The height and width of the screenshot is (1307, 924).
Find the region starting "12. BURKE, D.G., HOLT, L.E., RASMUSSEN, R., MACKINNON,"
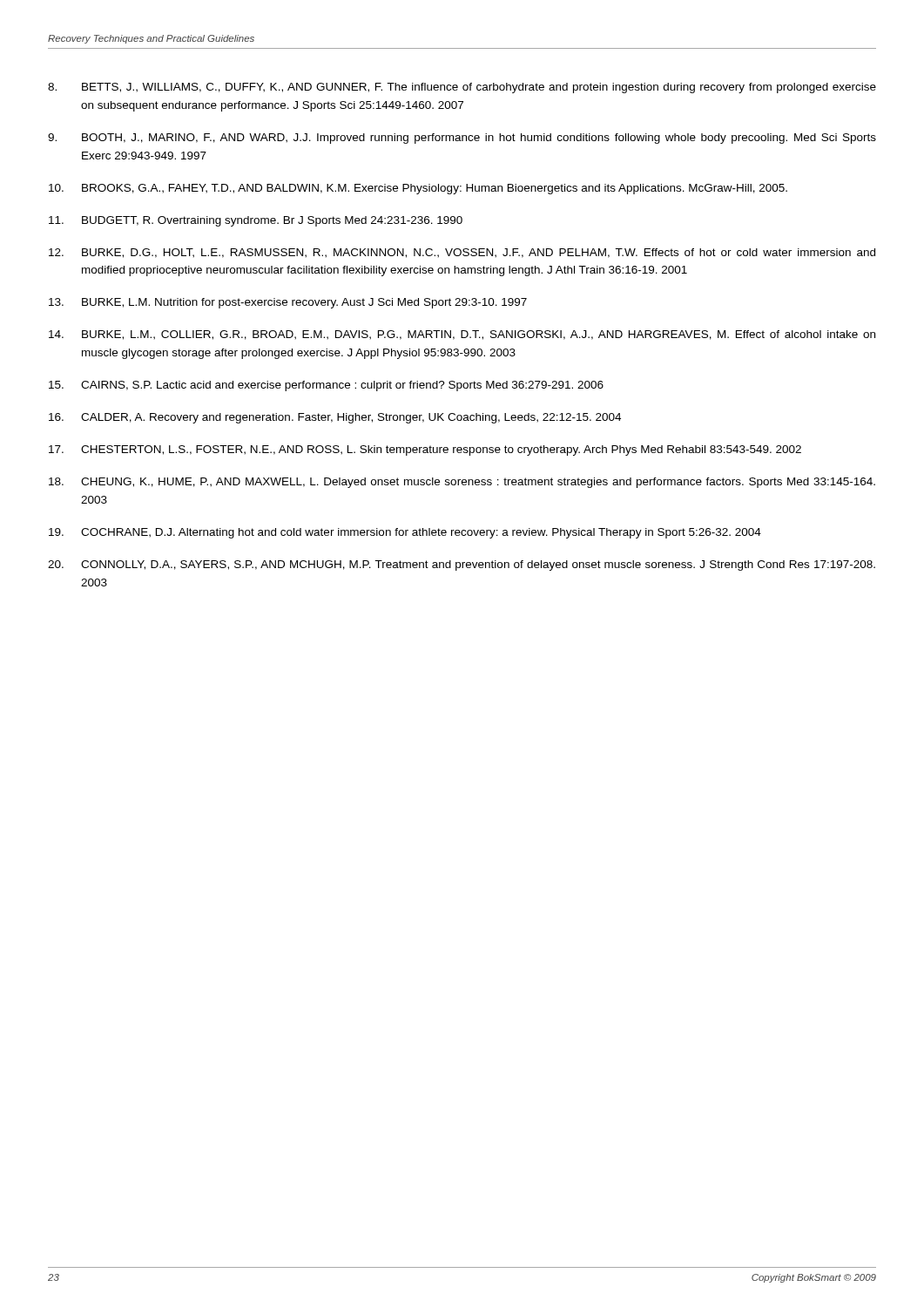[462, 262]
